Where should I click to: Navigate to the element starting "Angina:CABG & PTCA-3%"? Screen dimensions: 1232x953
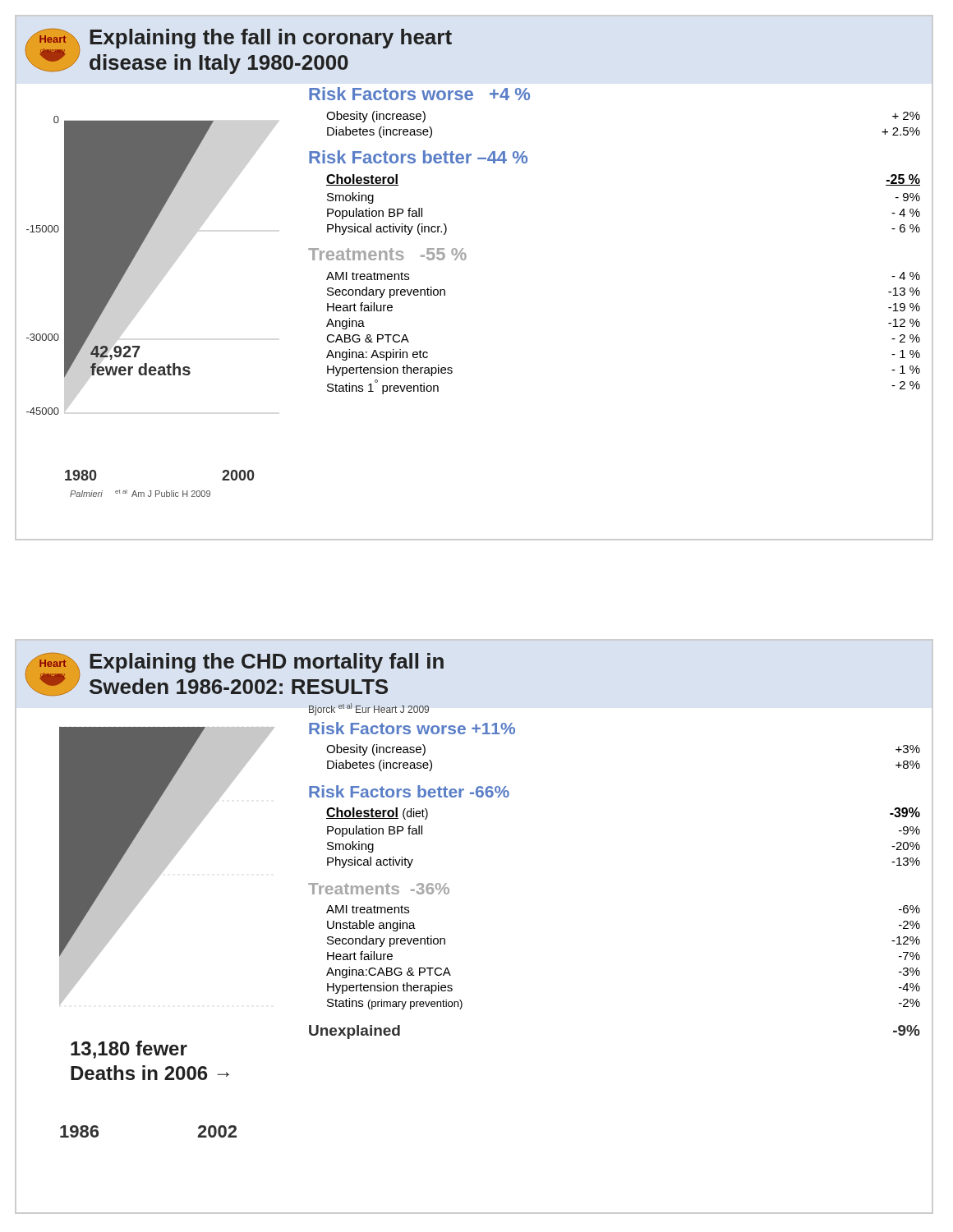pos(389,972)
